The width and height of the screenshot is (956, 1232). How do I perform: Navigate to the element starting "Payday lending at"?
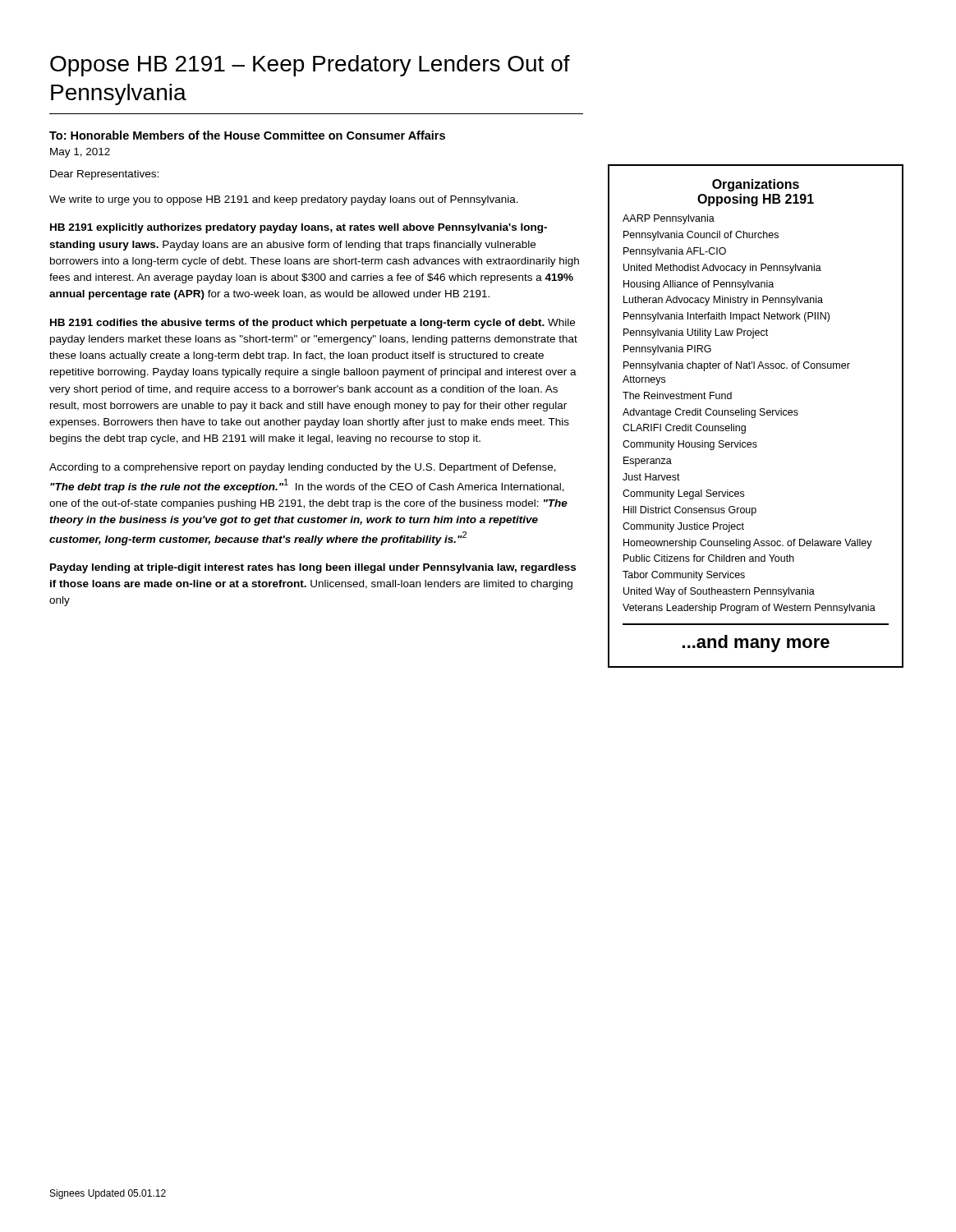316,584
